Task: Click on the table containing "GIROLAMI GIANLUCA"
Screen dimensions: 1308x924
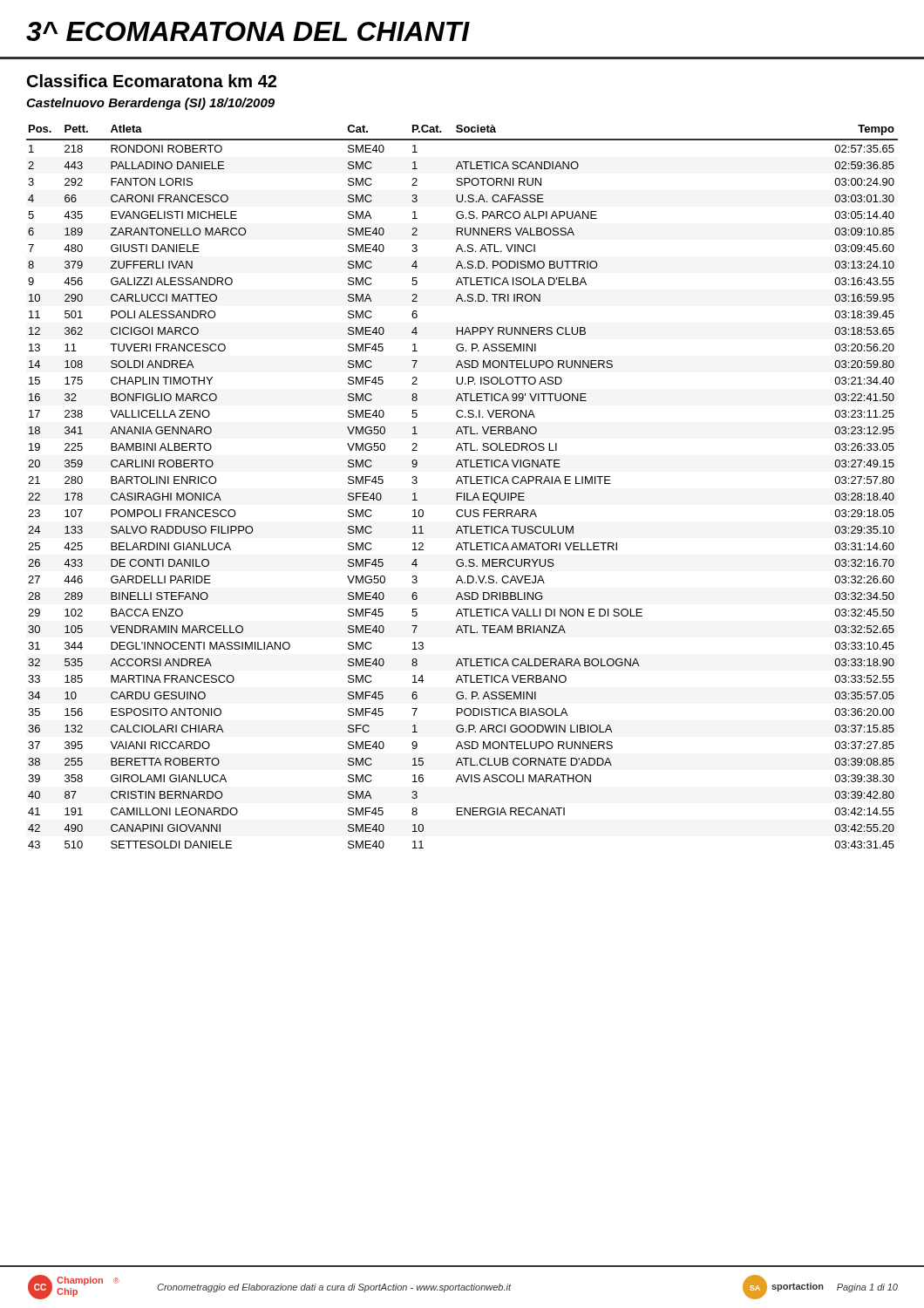Action: (462, 486)
